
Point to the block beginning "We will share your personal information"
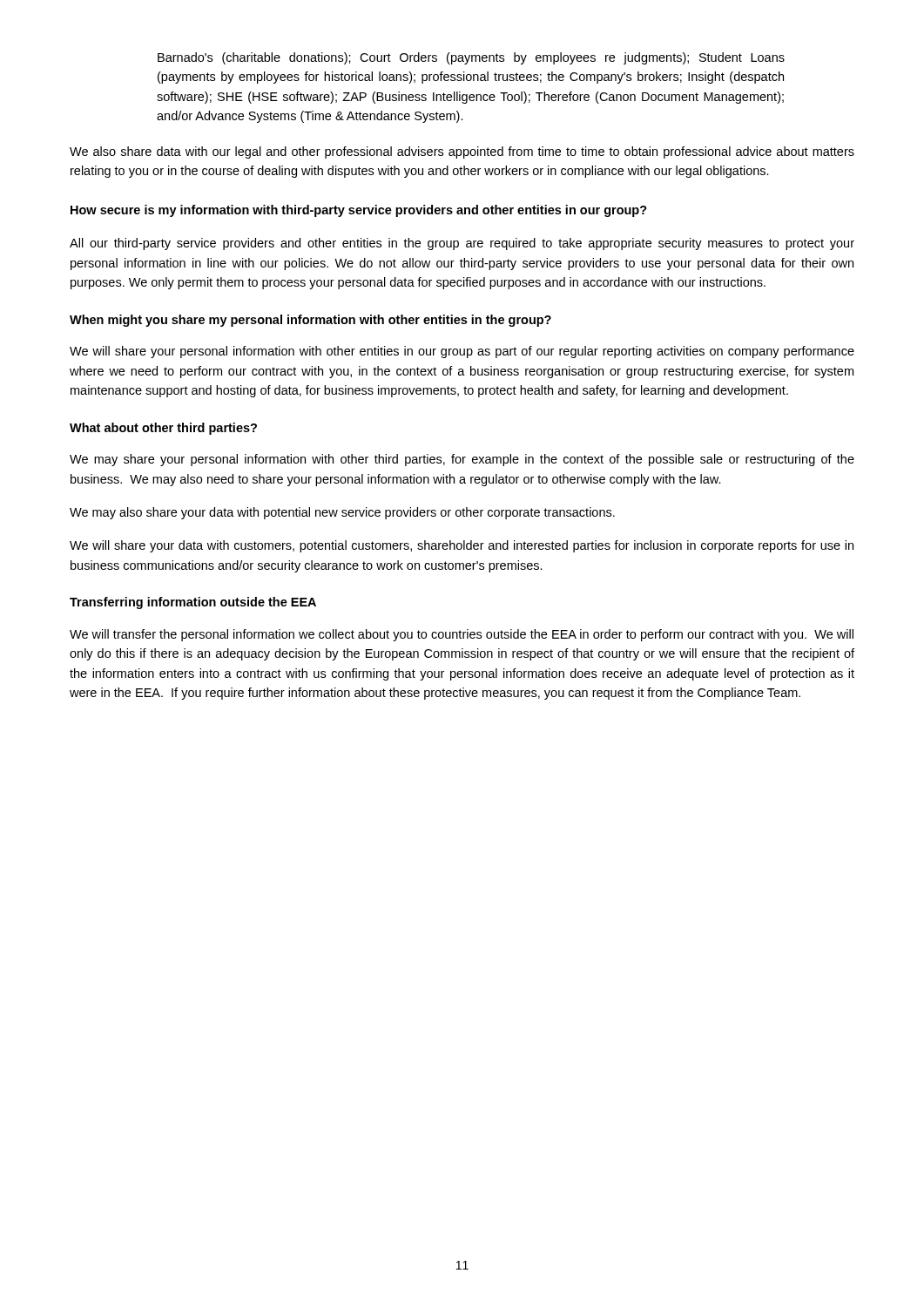pos(462,371)
